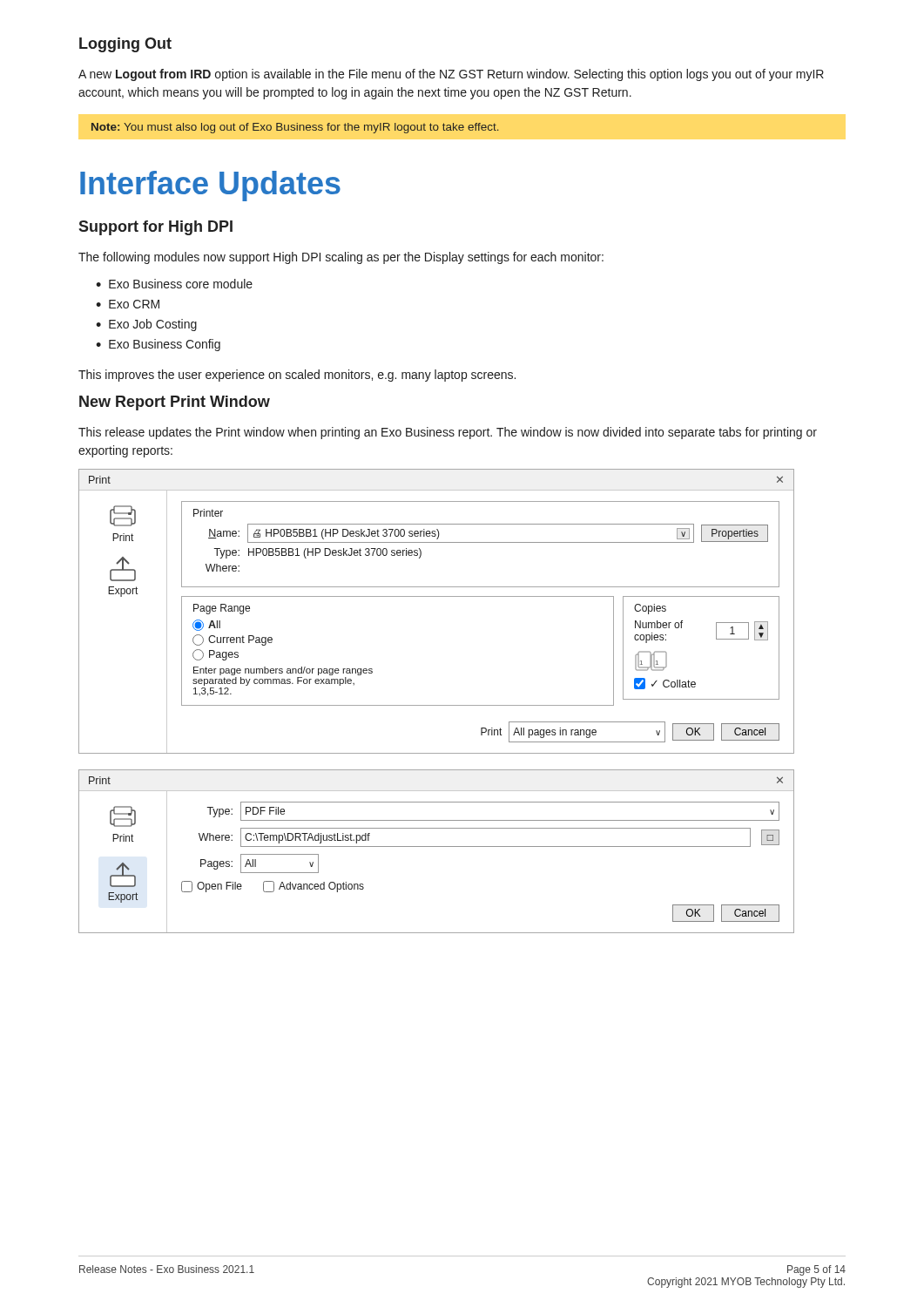
Task: Locate the passage starting "• Exo Job Costing"
Action: click(146, 325)
